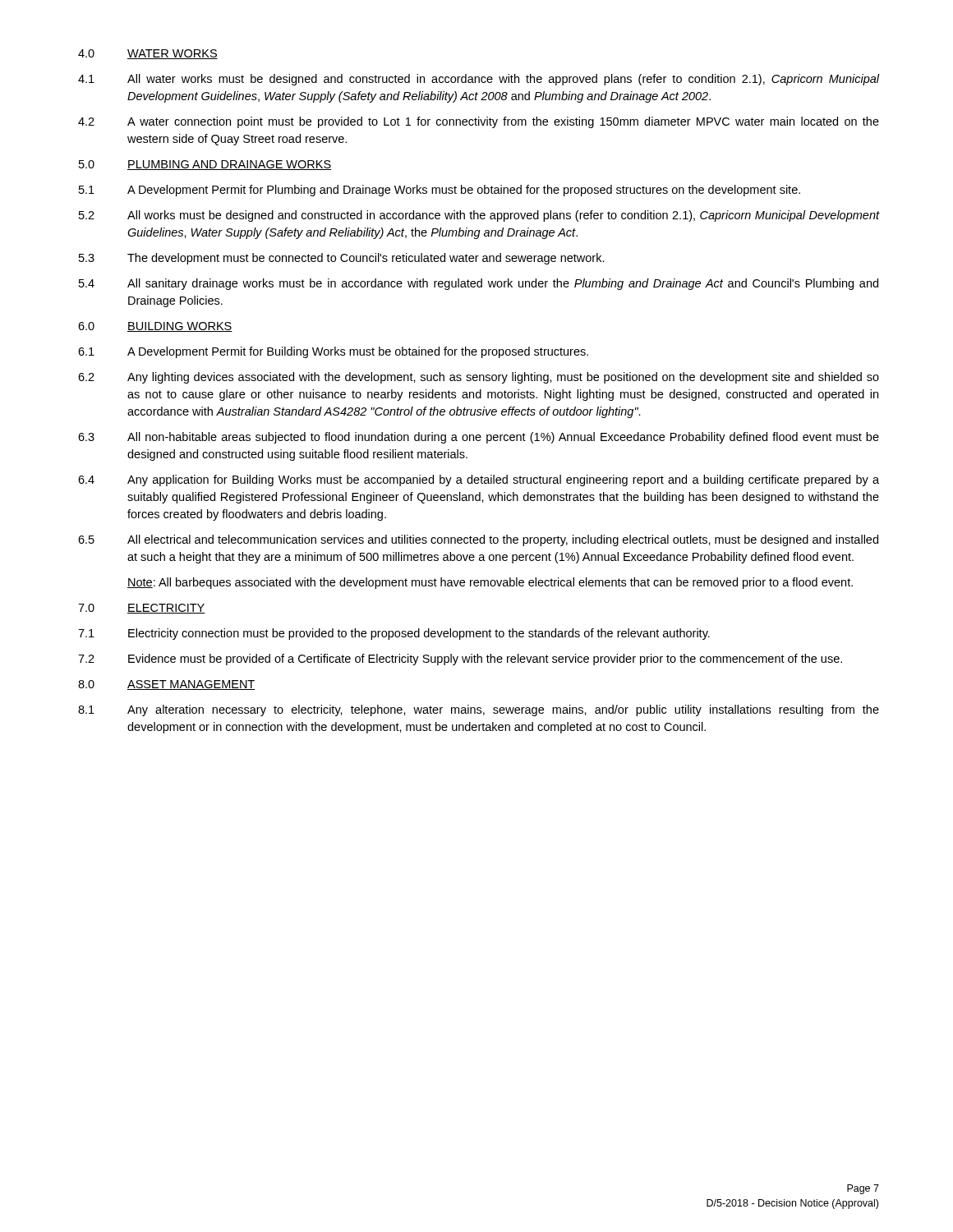Image resolution: width=953 pixels, height=1232 pixels.
Task: Select the text starting "6.1 A Development"
Action: 479,352
